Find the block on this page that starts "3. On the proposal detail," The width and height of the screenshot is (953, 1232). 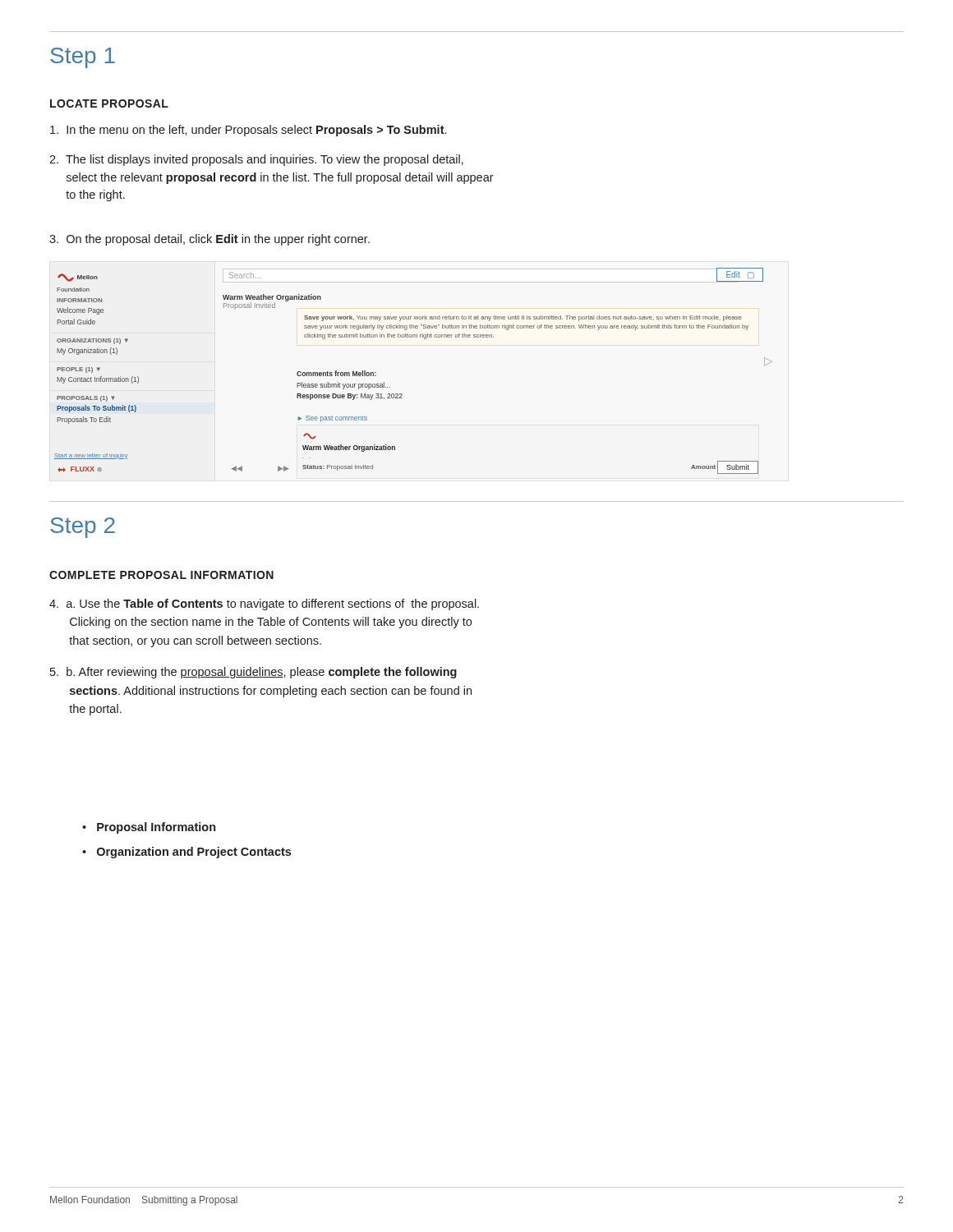click(210, 239)
